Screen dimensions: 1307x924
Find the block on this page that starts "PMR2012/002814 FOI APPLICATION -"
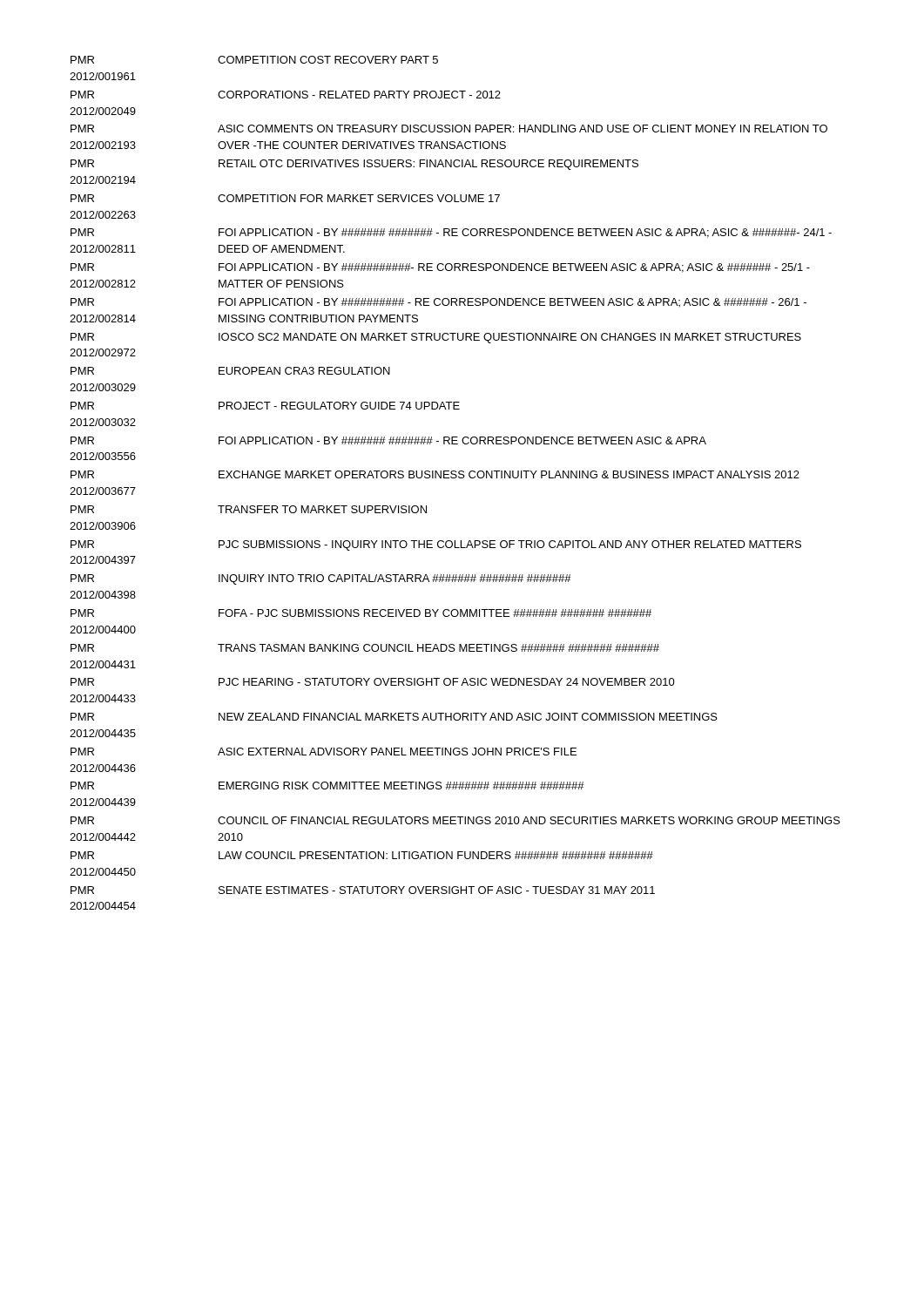click(x=462, y=311)
